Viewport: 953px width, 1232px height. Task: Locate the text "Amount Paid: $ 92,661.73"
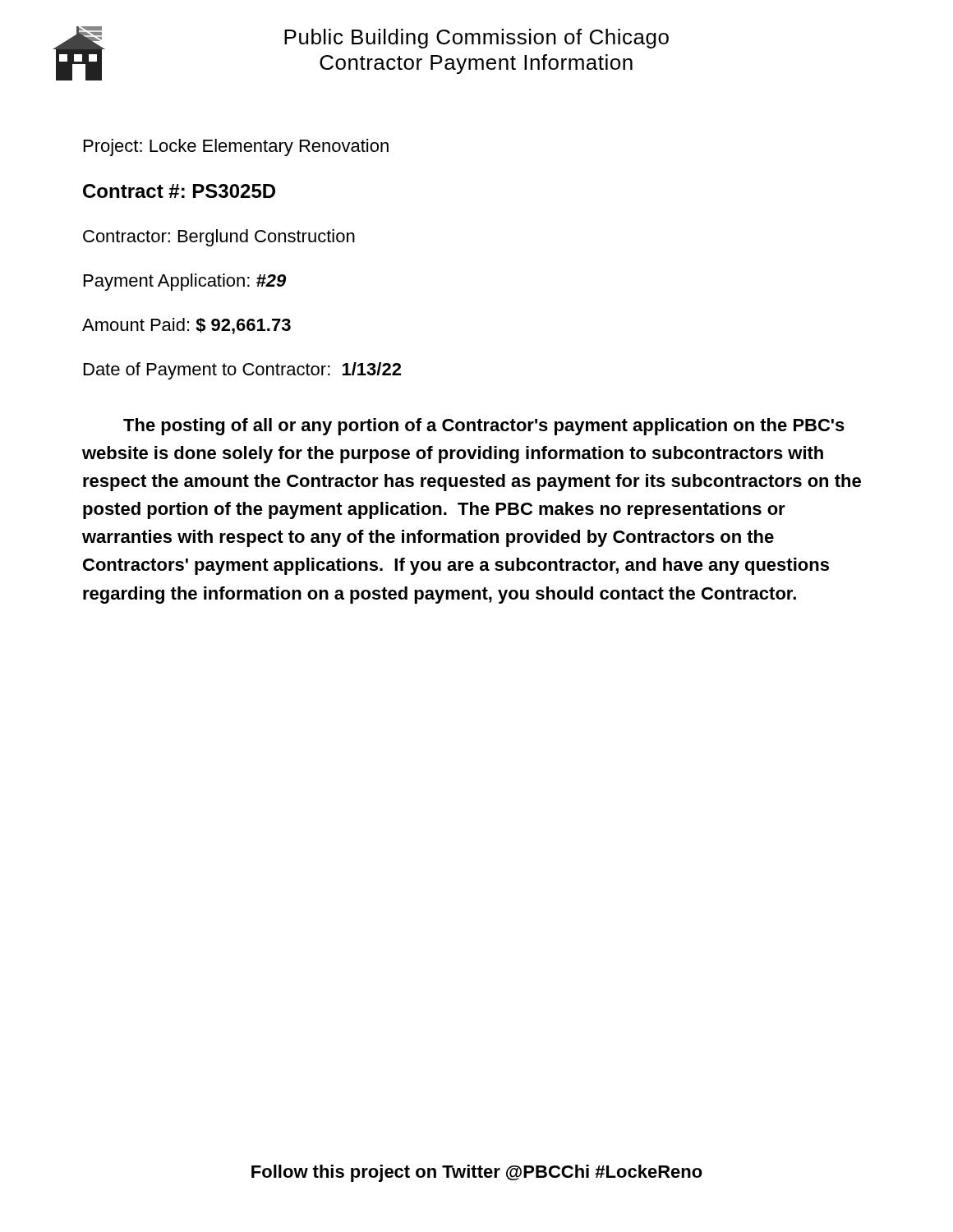(187, 325)
